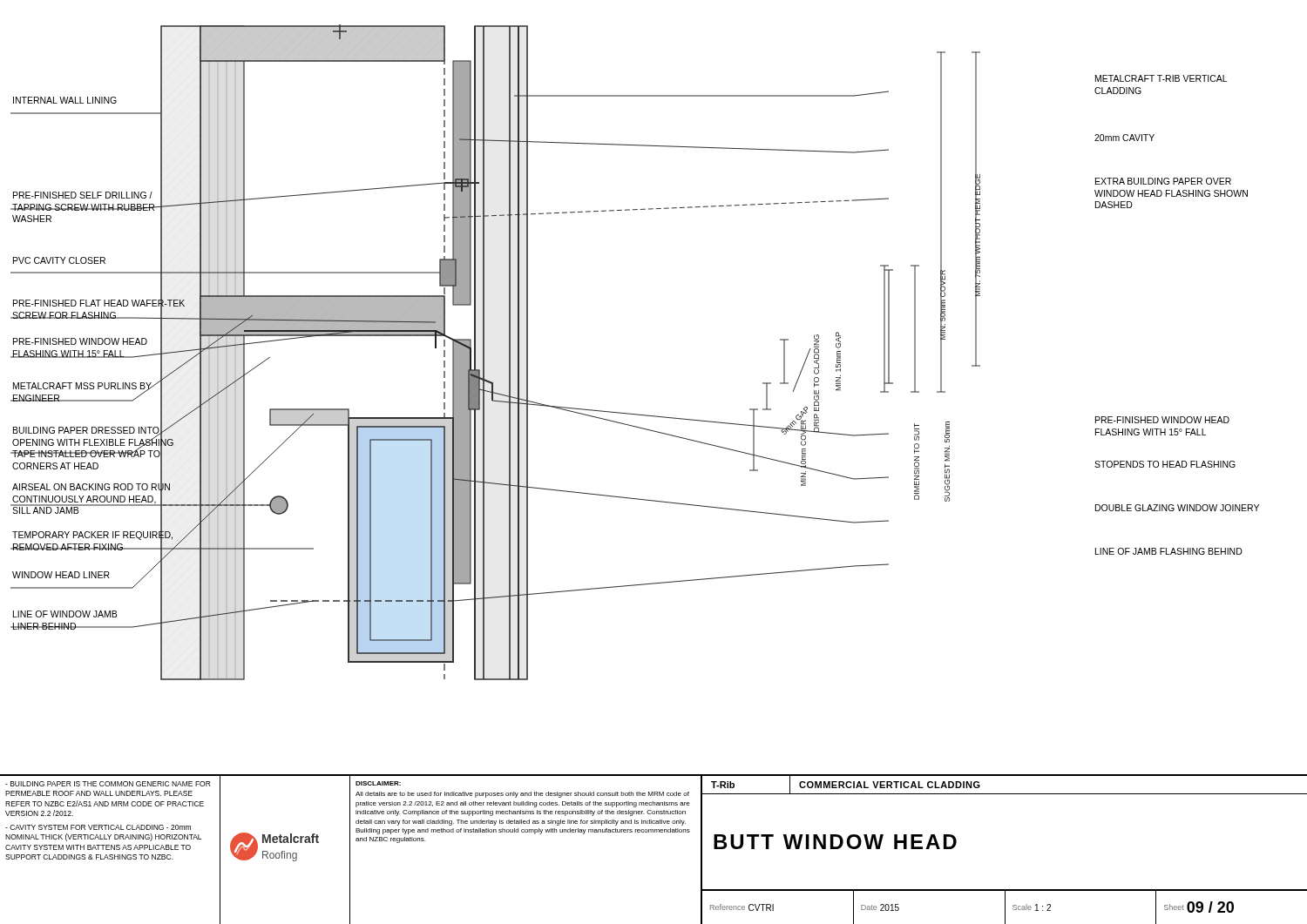Find the text block starting "Scale 1 : 2"
The height and width of the screenshot is (924, 1307).
pos(1032,907)
